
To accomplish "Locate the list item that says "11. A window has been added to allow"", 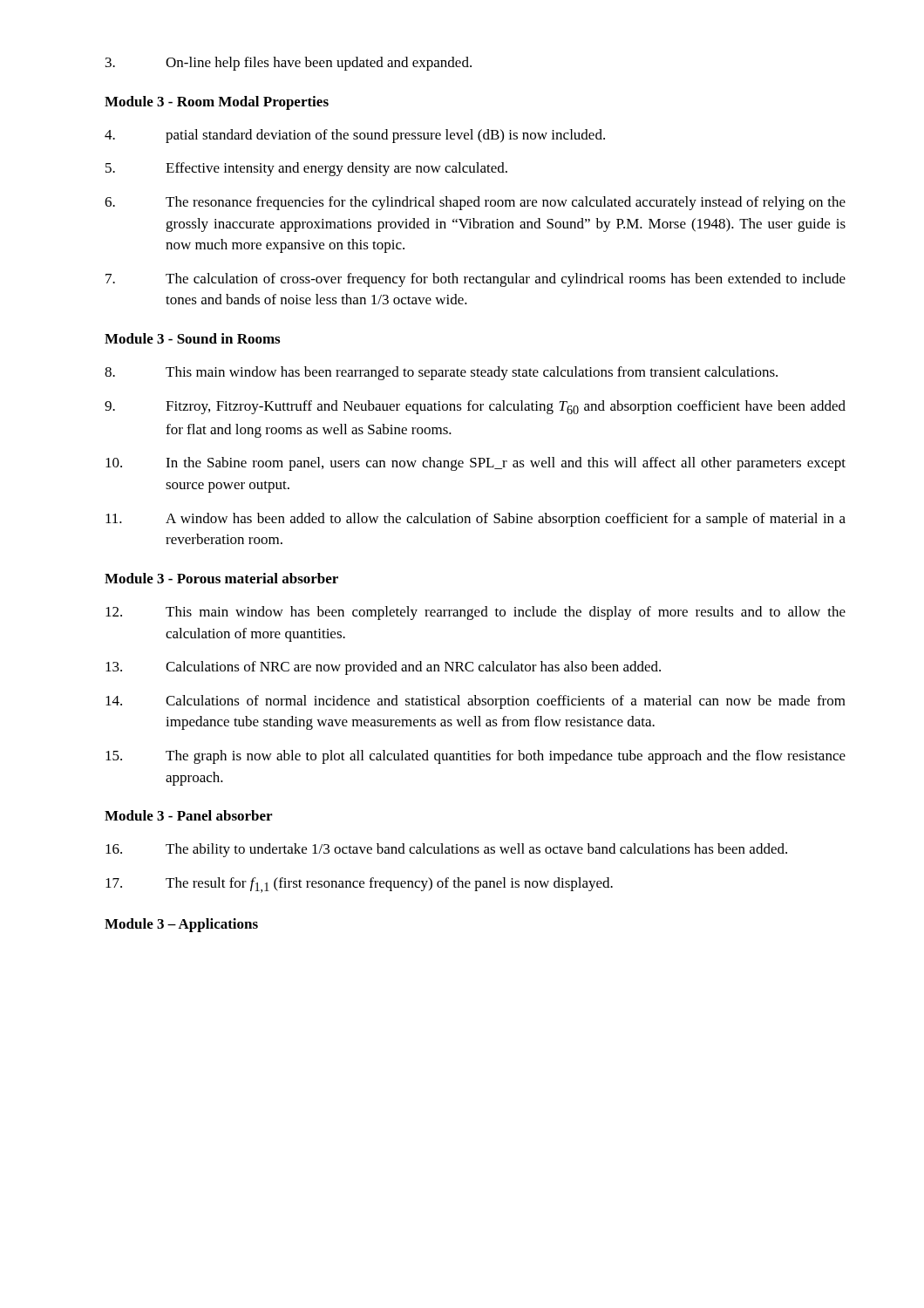I will point(475,530).
